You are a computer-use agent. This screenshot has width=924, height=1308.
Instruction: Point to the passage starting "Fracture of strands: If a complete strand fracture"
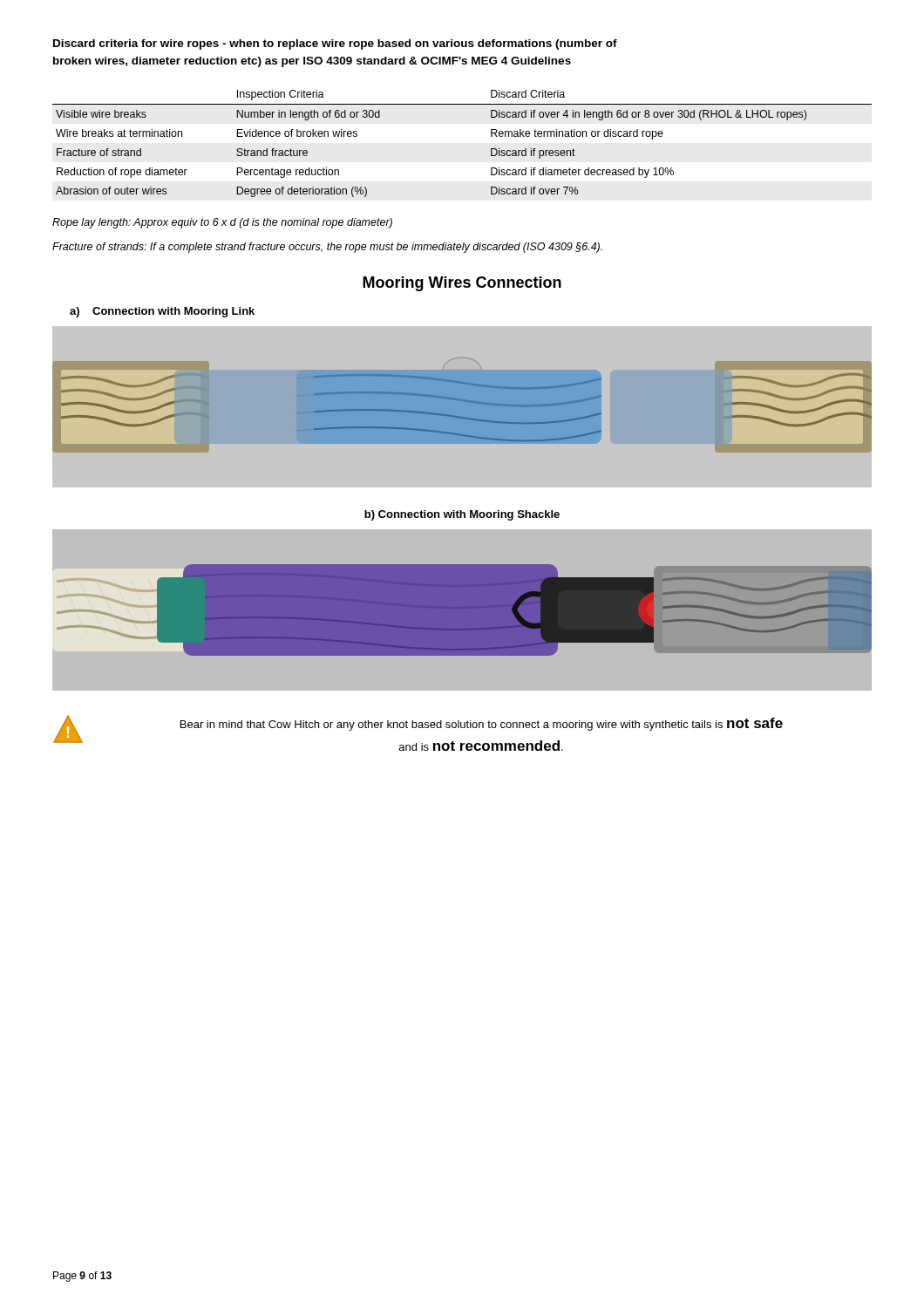(328, 247)
